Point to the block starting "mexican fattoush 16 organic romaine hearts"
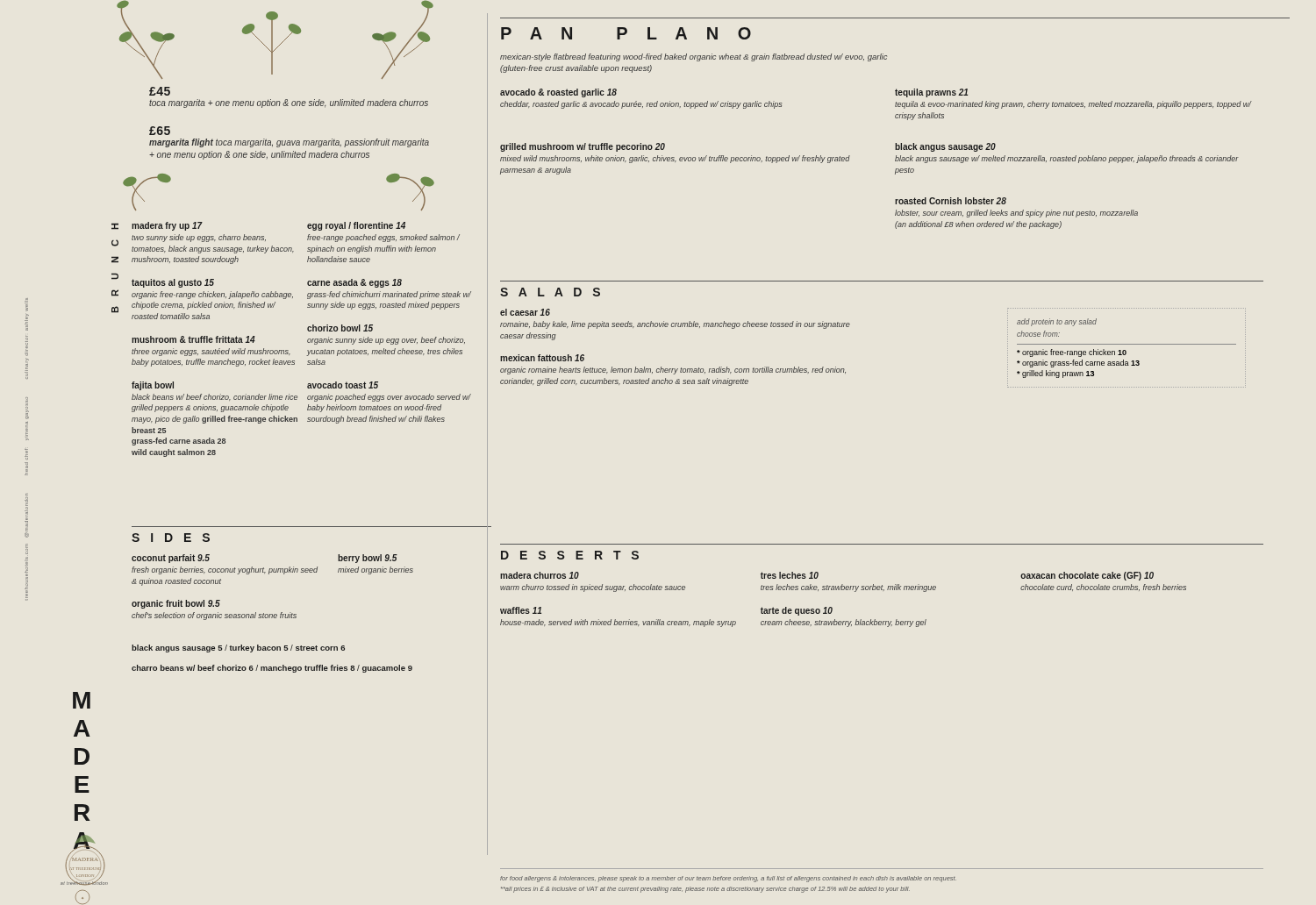1316x905 pixels. pyautogui.click(x=680, y=370)
